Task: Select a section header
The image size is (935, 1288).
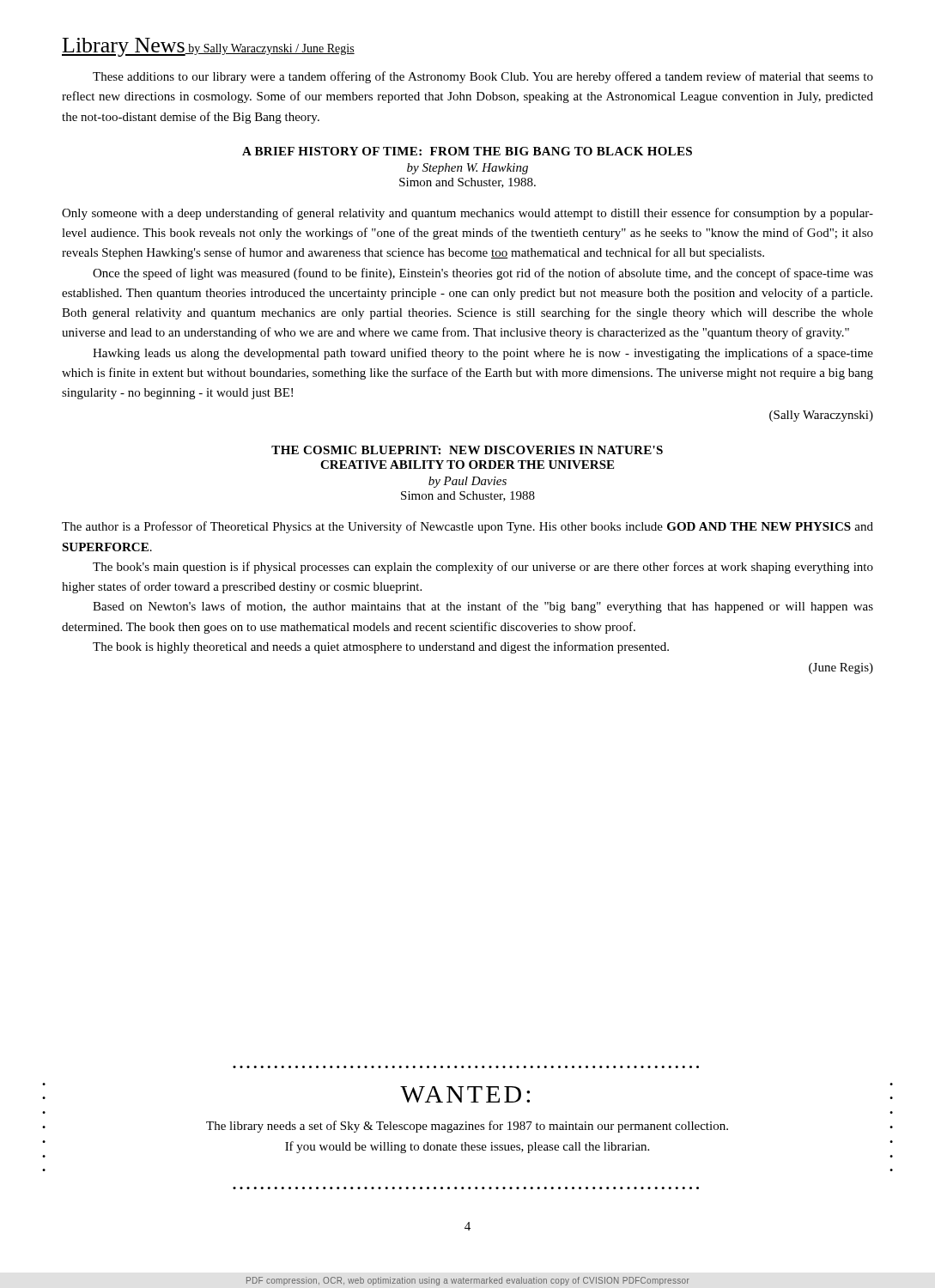Action: [468, 1093]
